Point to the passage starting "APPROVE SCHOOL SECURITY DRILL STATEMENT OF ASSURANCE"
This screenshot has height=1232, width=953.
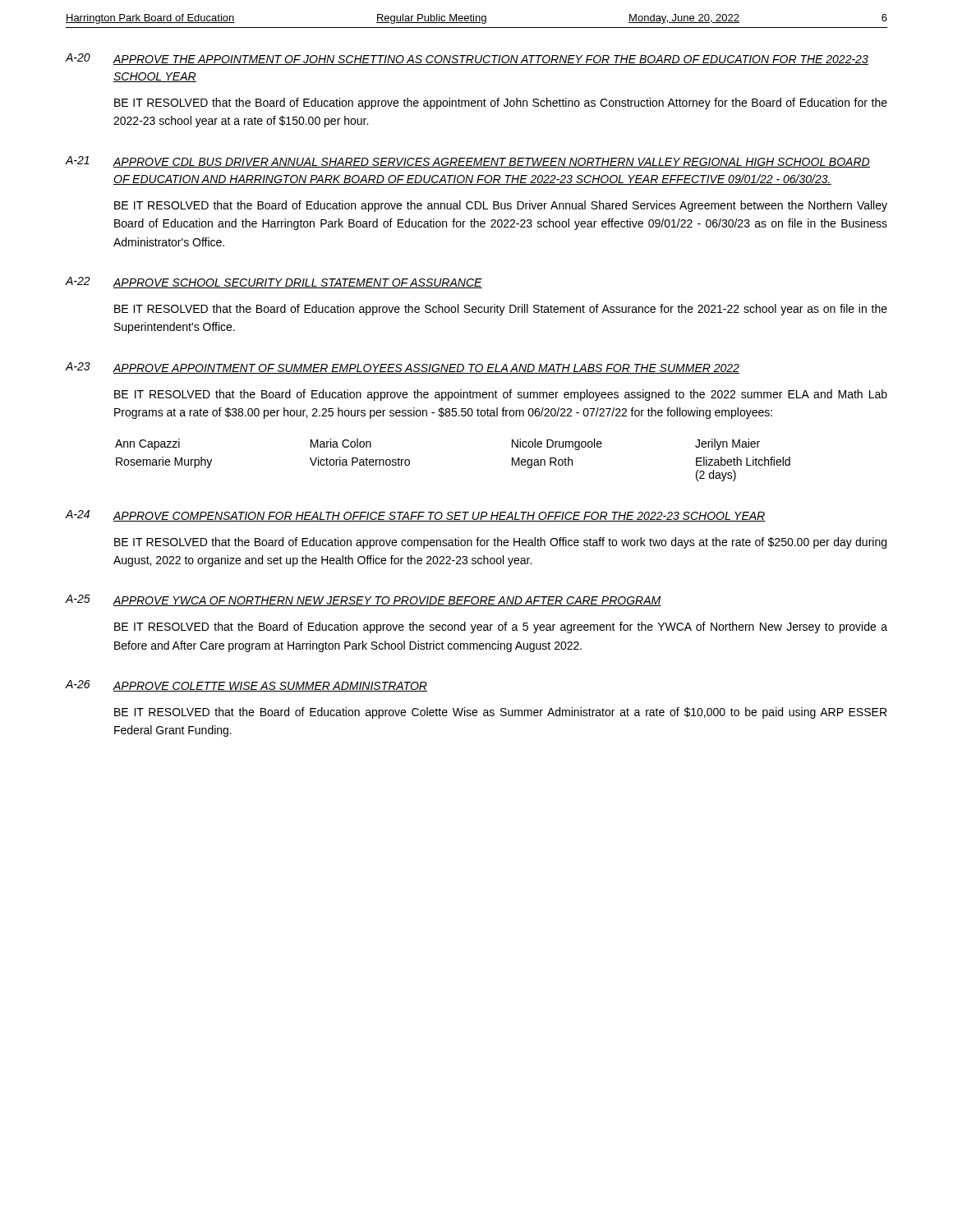tap(298, 282)
